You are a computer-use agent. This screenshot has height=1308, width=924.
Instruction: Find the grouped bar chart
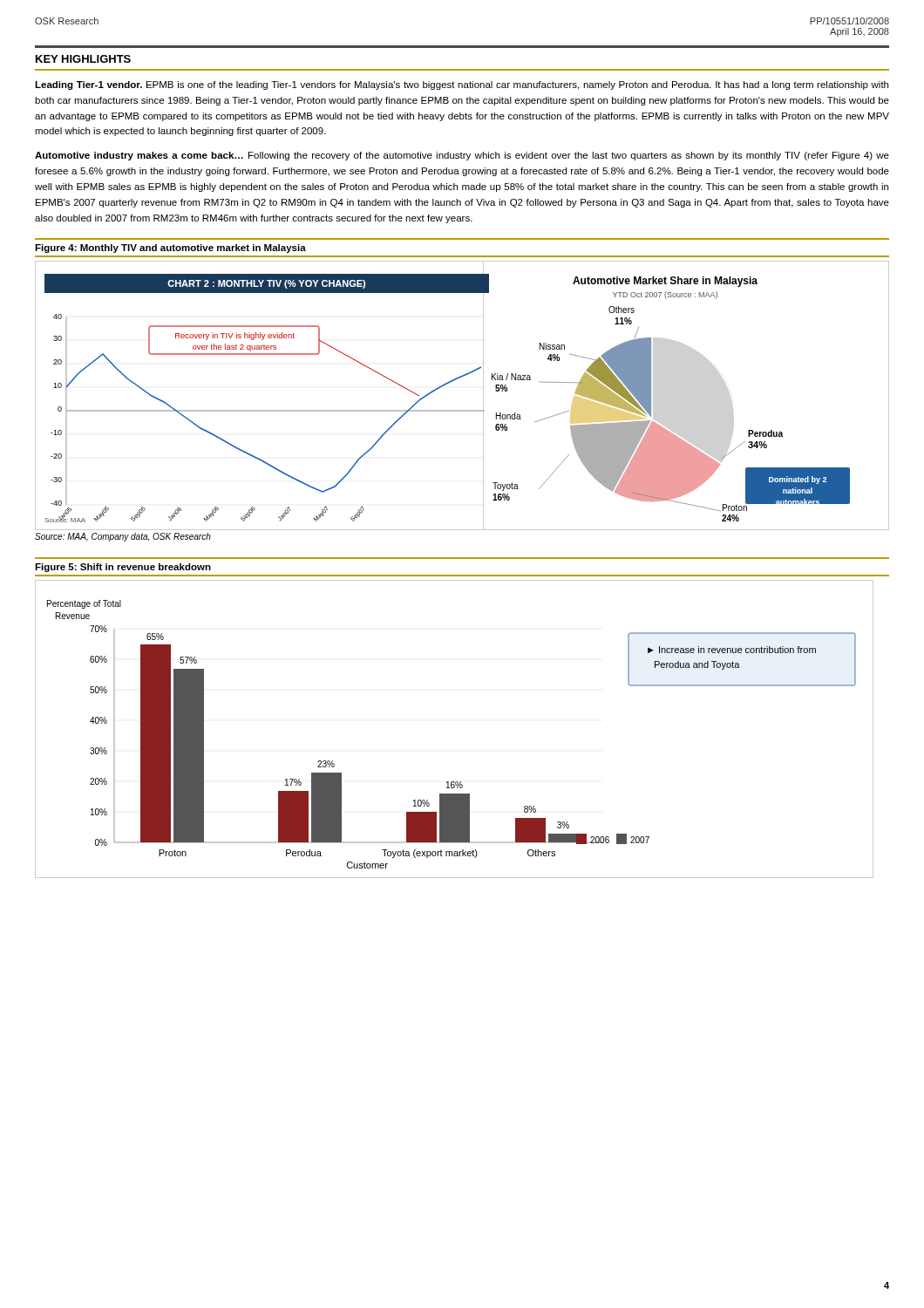click(462, 729)
